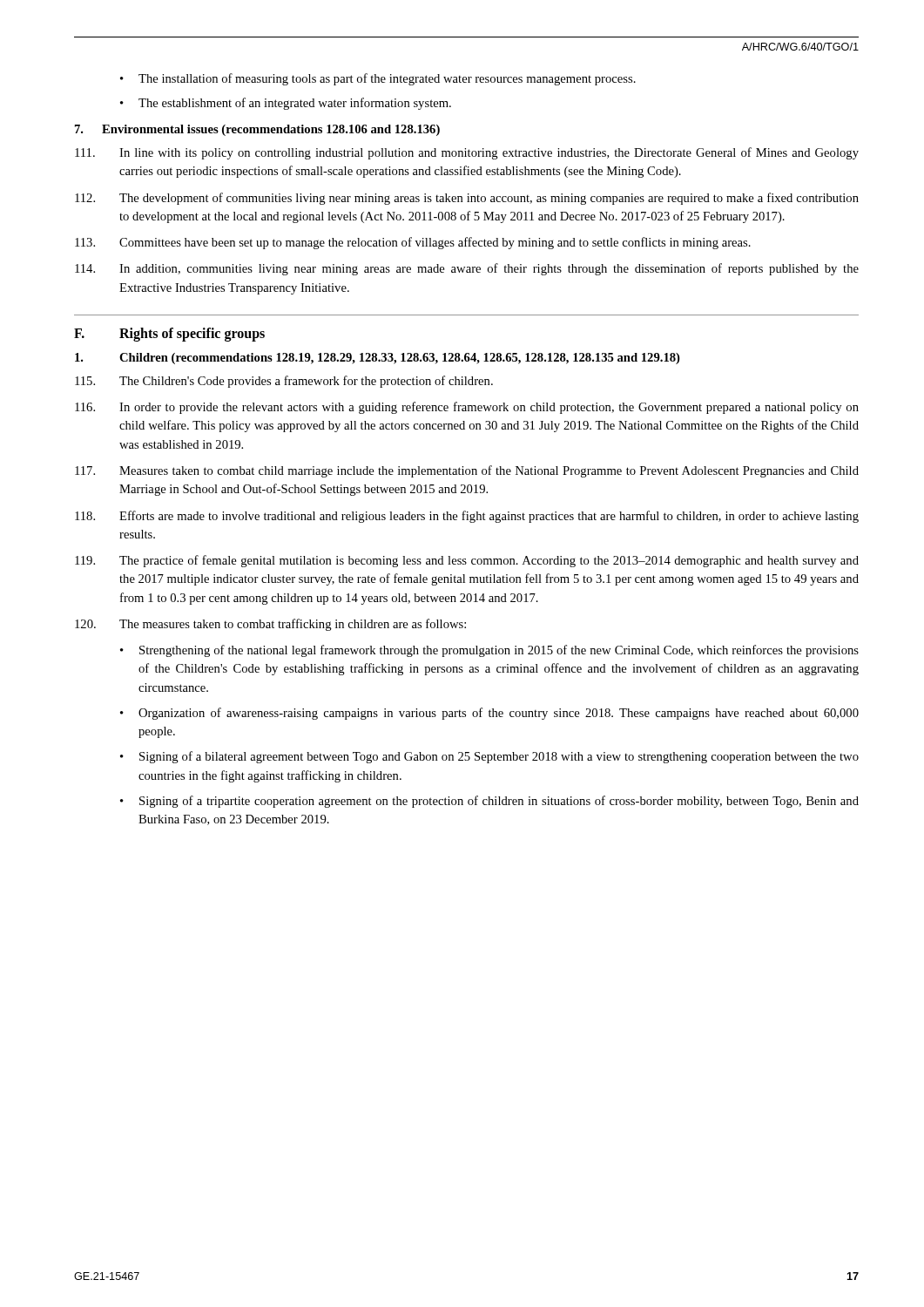Select the list item that reads "• Signing of a tripartite"
Image resolution: width=924 pixels, height=1307 pixels.
click(x=489, y=811)
